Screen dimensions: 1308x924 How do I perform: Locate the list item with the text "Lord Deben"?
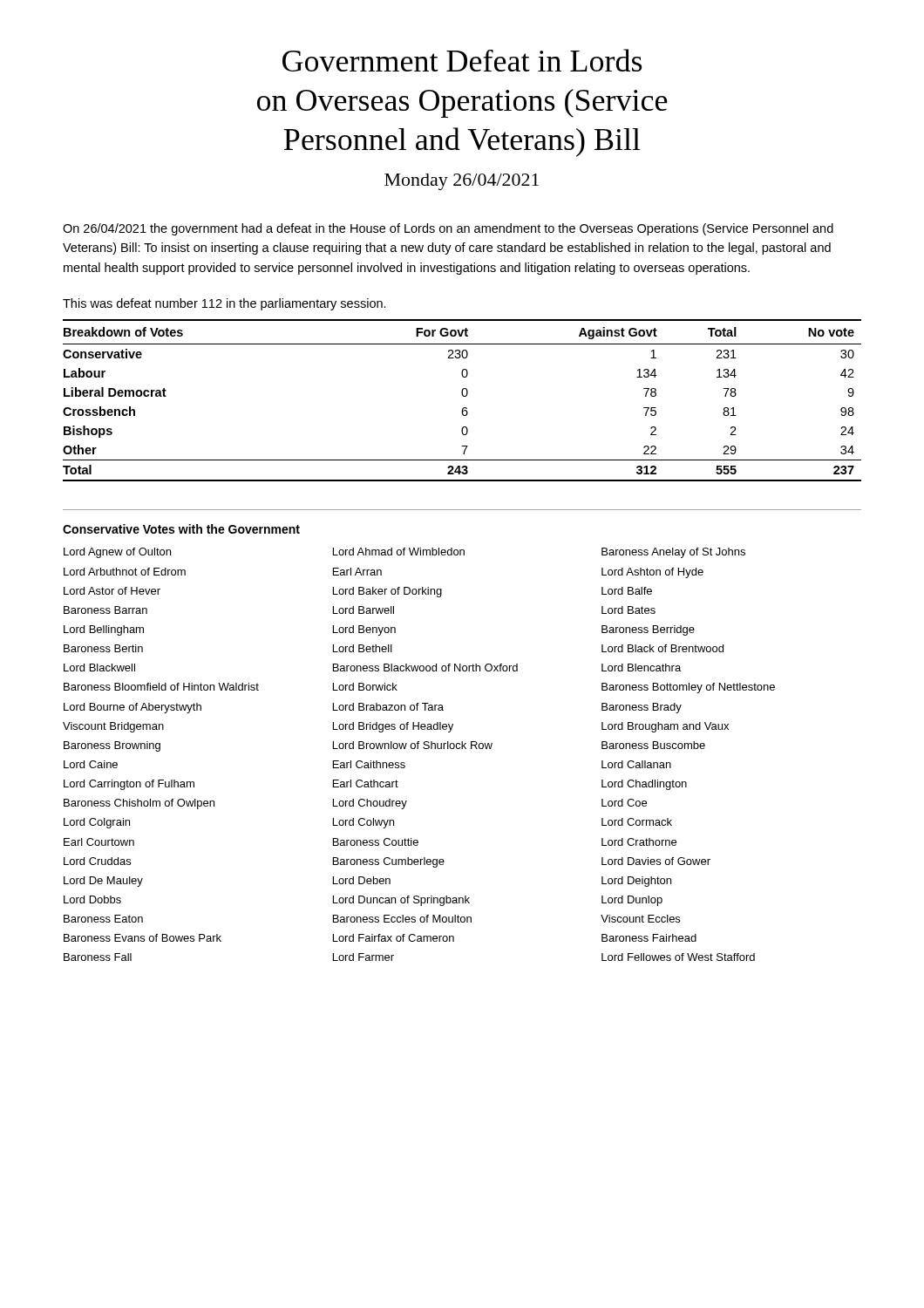pos(361,880)
